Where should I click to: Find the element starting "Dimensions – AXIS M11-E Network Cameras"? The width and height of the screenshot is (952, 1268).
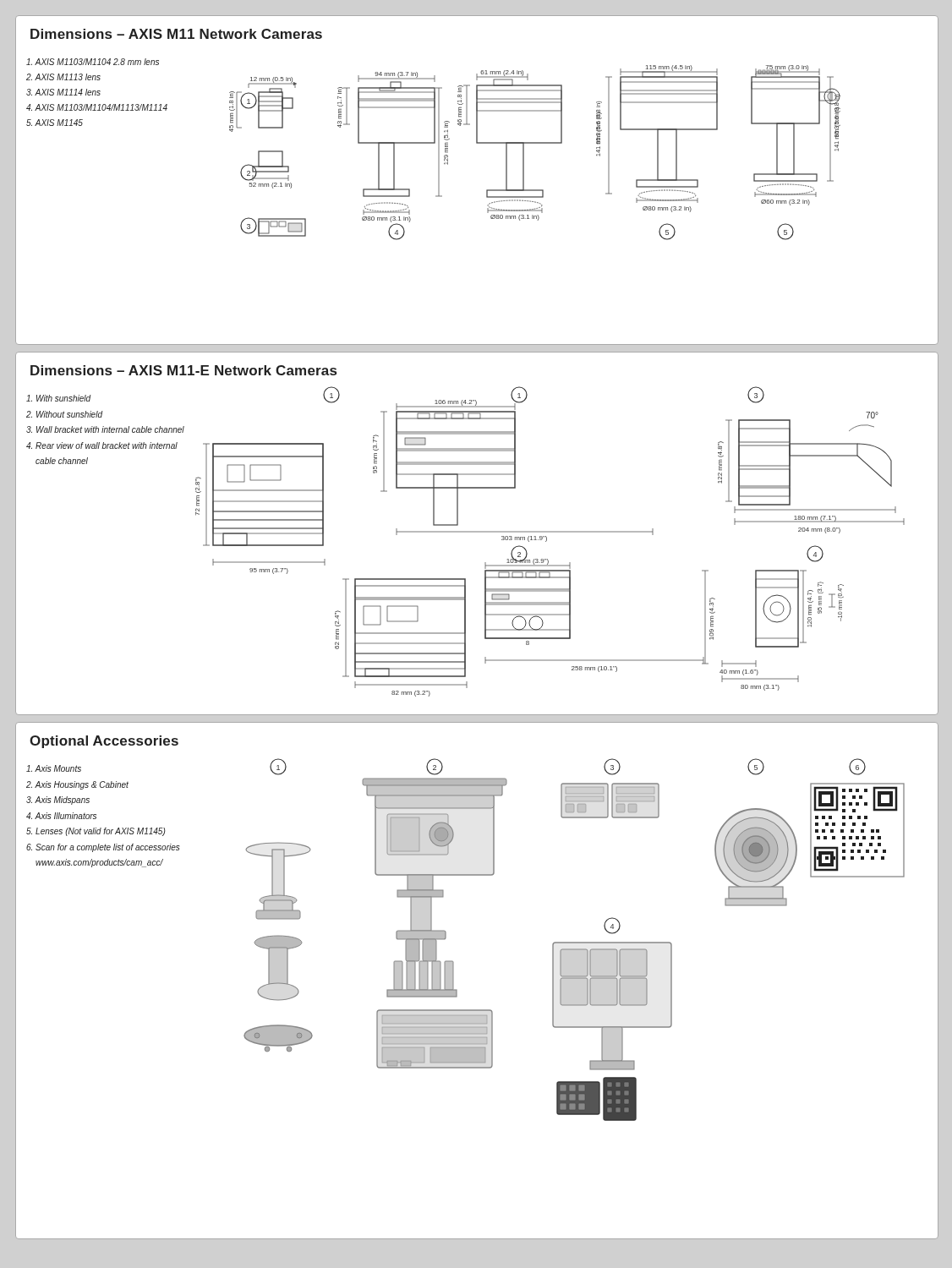183,371
